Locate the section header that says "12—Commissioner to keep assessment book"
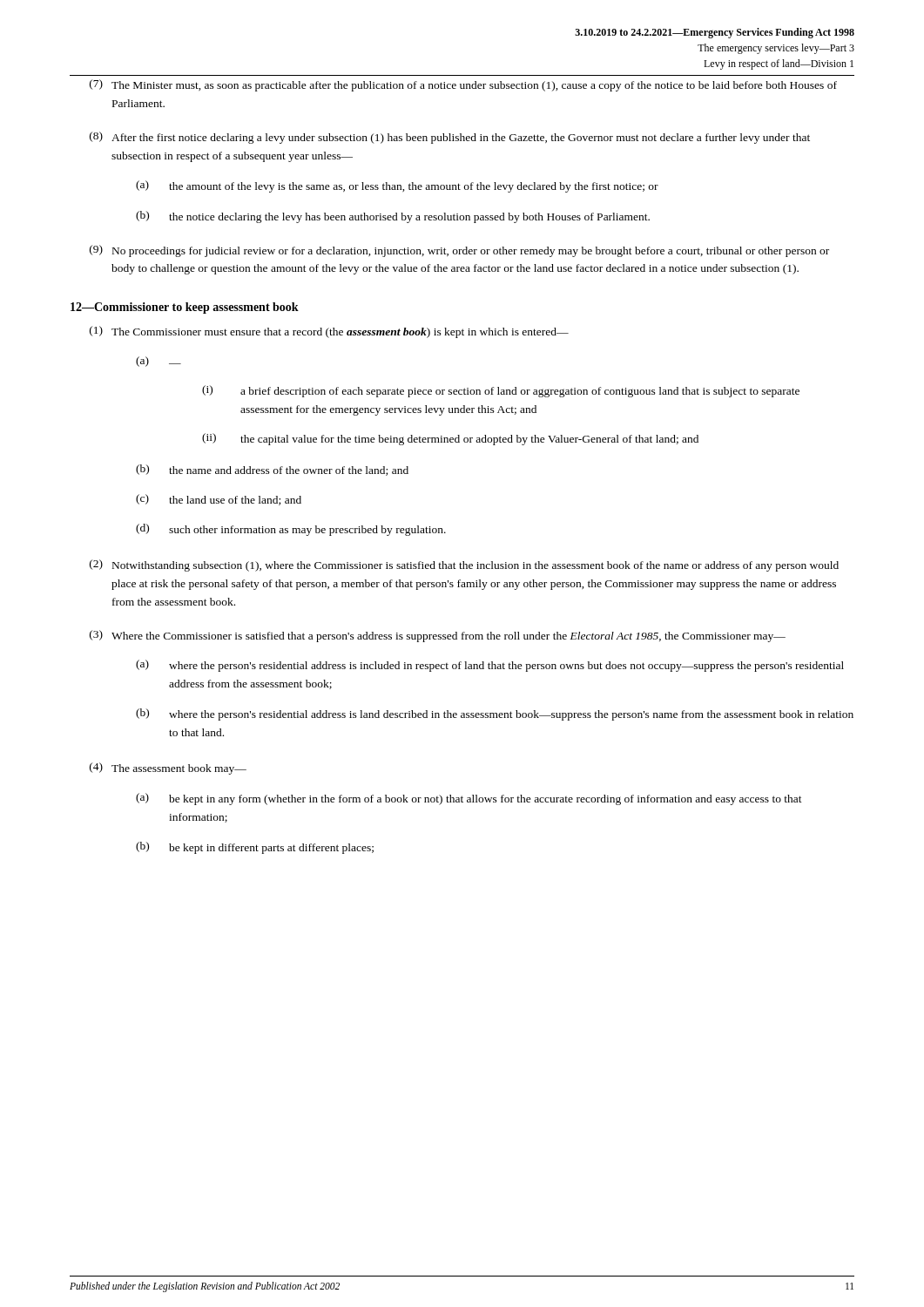This screenshot has height=1307, width=924. tap(184, 307)
